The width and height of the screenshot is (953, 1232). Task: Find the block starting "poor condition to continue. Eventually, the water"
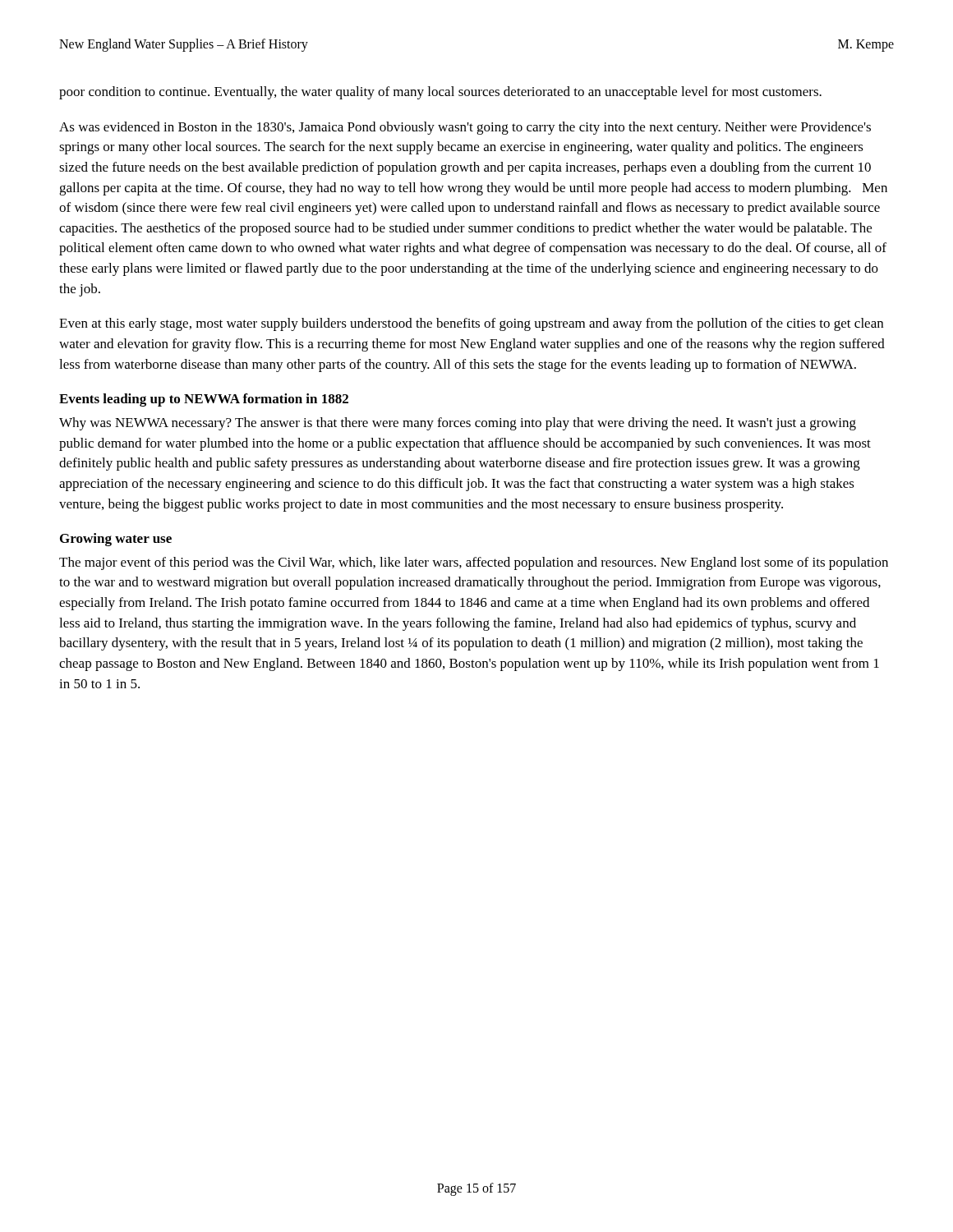(441, 92)
